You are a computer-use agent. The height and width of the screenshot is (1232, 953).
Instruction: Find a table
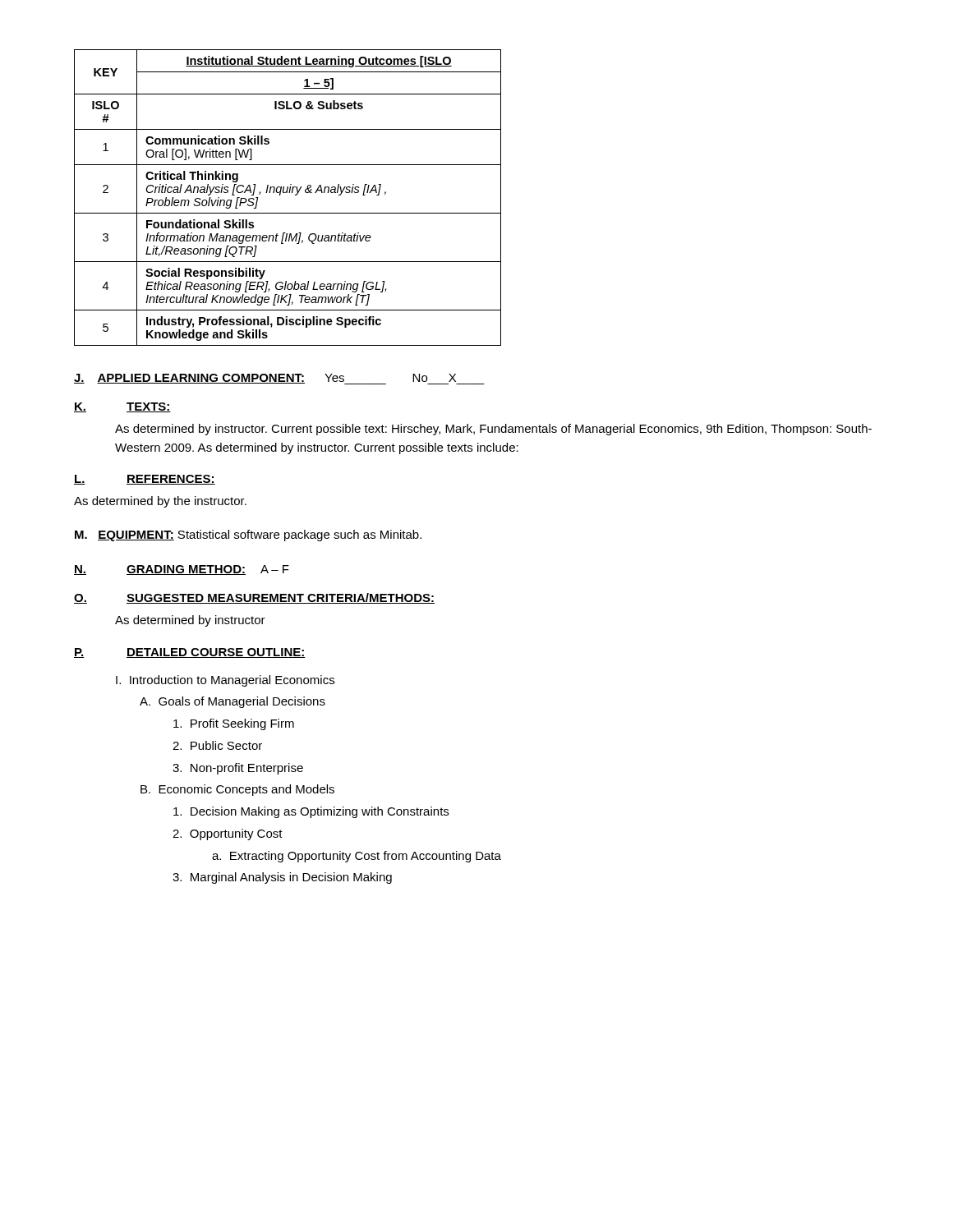pos(476,198)
